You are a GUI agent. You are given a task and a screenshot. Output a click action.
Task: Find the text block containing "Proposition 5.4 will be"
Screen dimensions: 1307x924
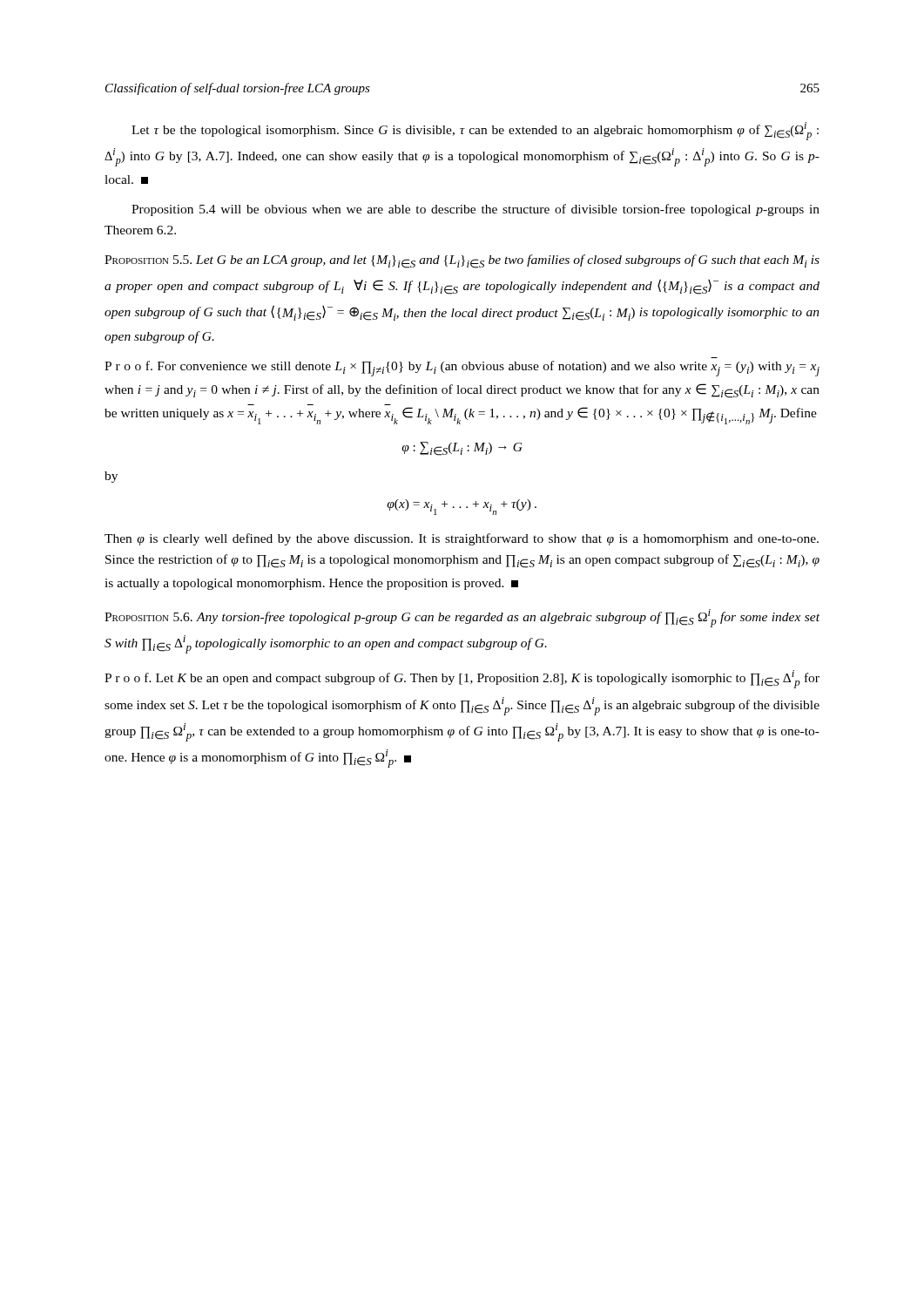[x=462, y=219]
